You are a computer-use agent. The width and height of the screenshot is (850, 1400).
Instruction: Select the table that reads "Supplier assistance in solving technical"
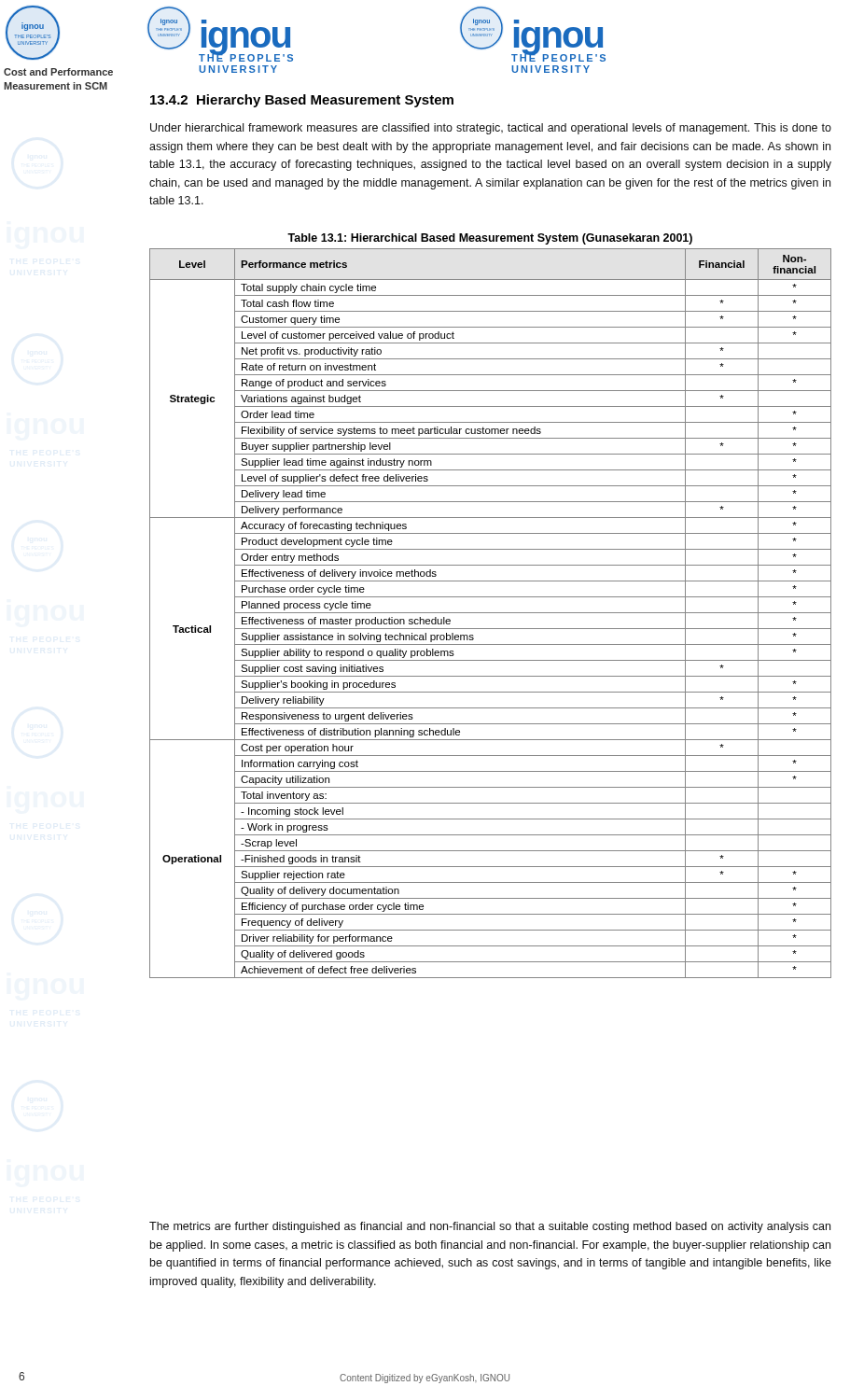[x=490, y=613]
